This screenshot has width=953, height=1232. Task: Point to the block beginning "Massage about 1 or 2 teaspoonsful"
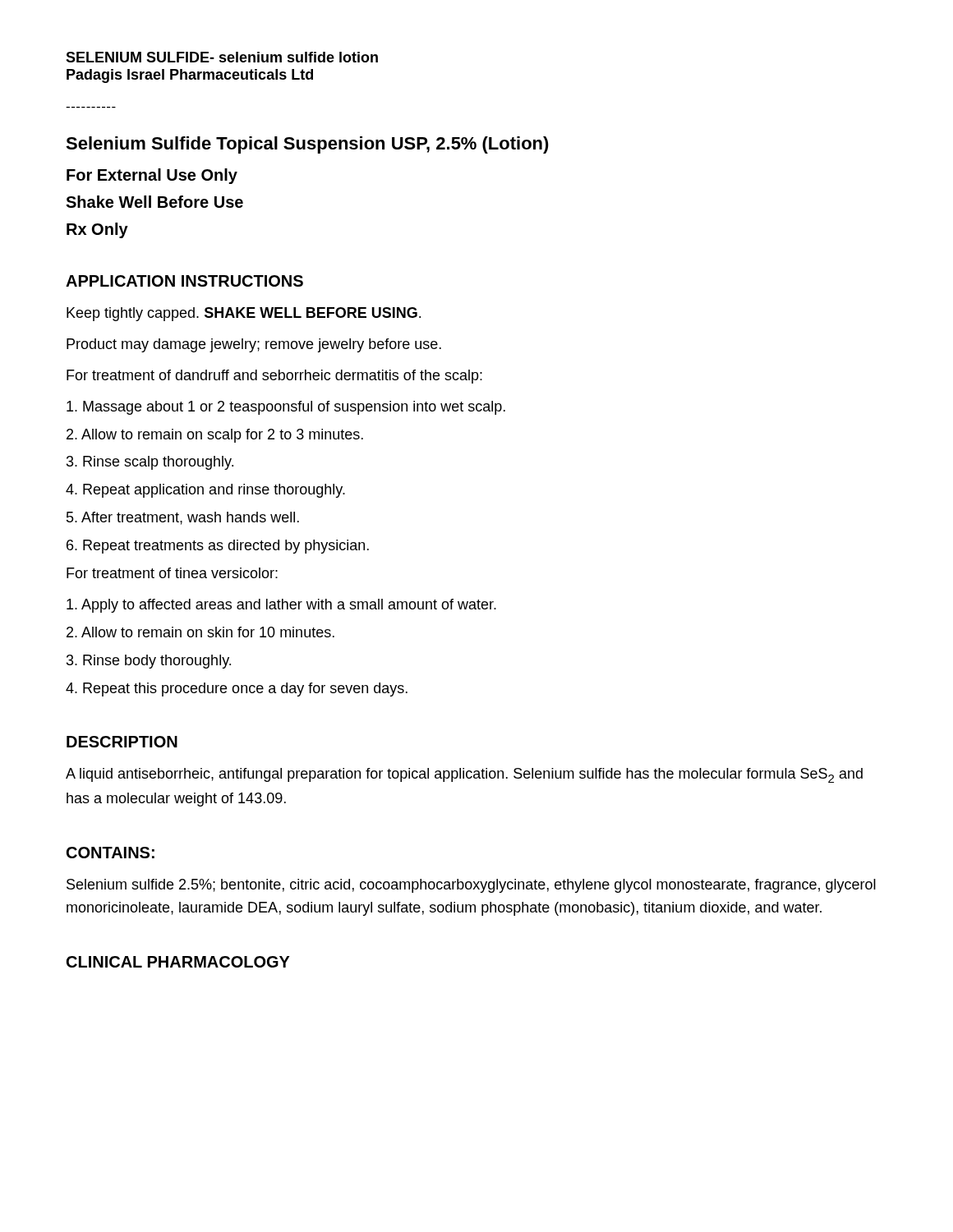click(x=286, y=406)
